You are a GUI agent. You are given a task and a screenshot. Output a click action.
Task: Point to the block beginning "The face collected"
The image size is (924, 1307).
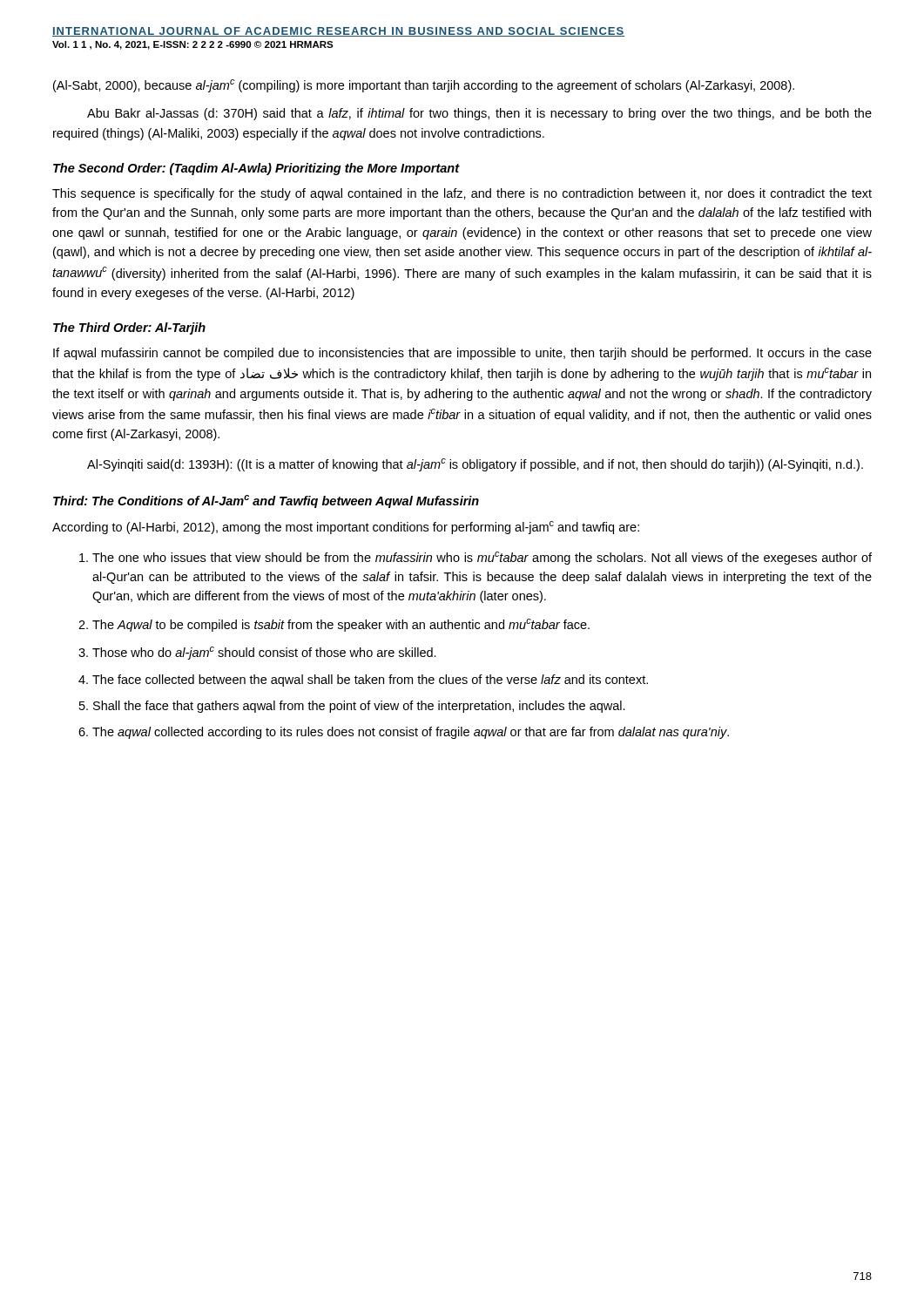[371, 679]
